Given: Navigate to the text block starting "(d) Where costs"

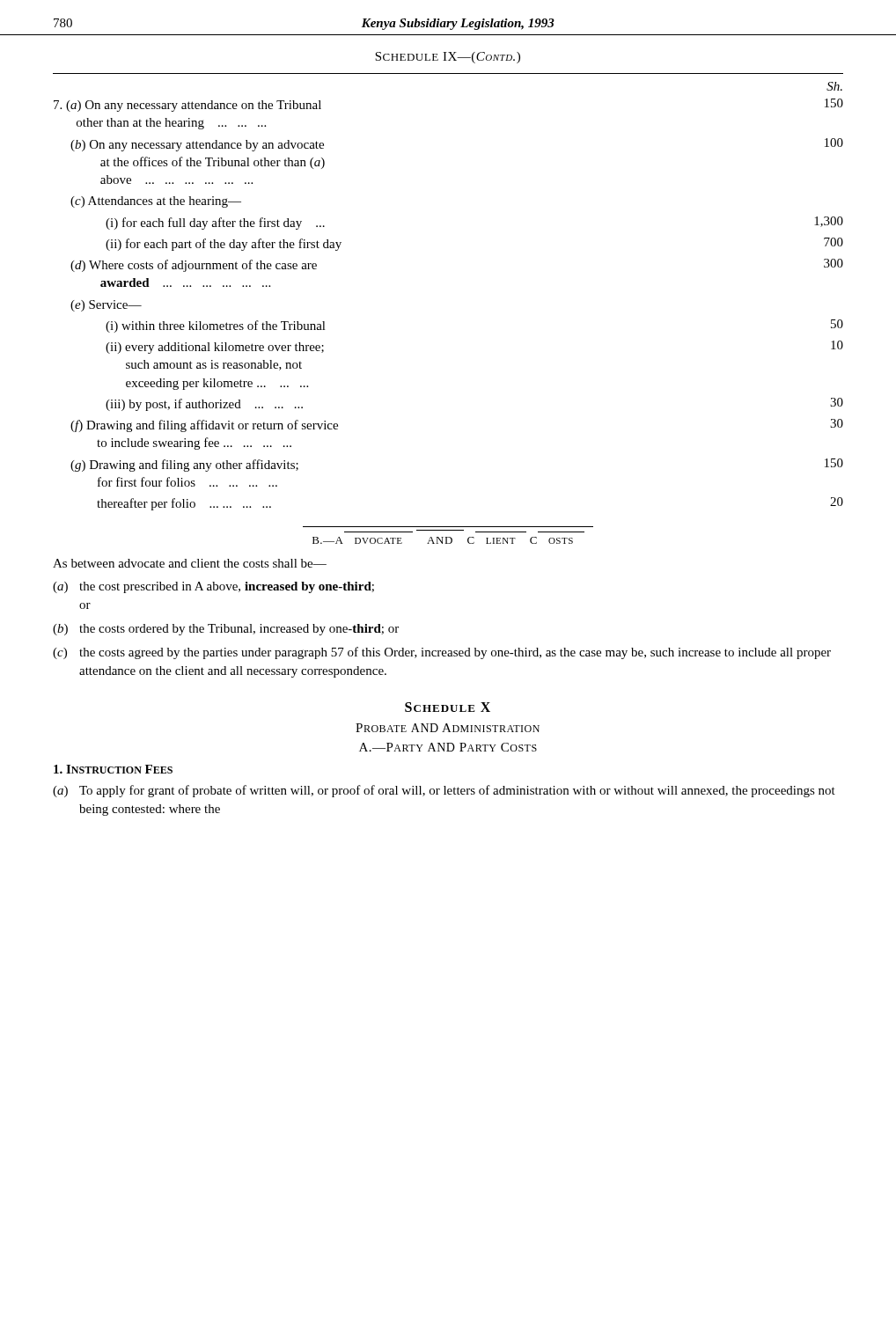Looking at the screenshot, I should tap(191, 264).
